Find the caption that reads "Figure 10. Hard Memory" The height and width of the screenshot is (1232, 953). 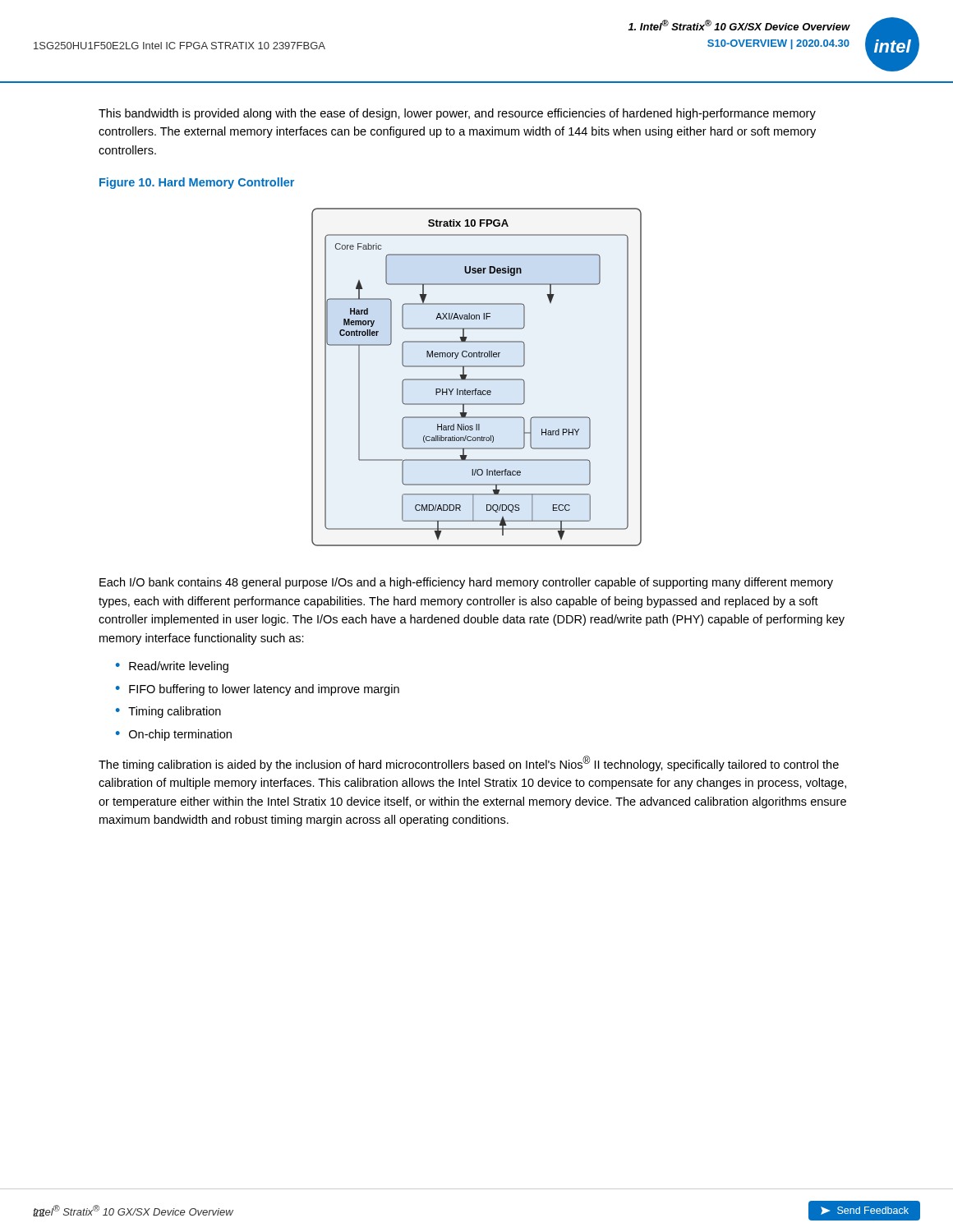(197, 183)
